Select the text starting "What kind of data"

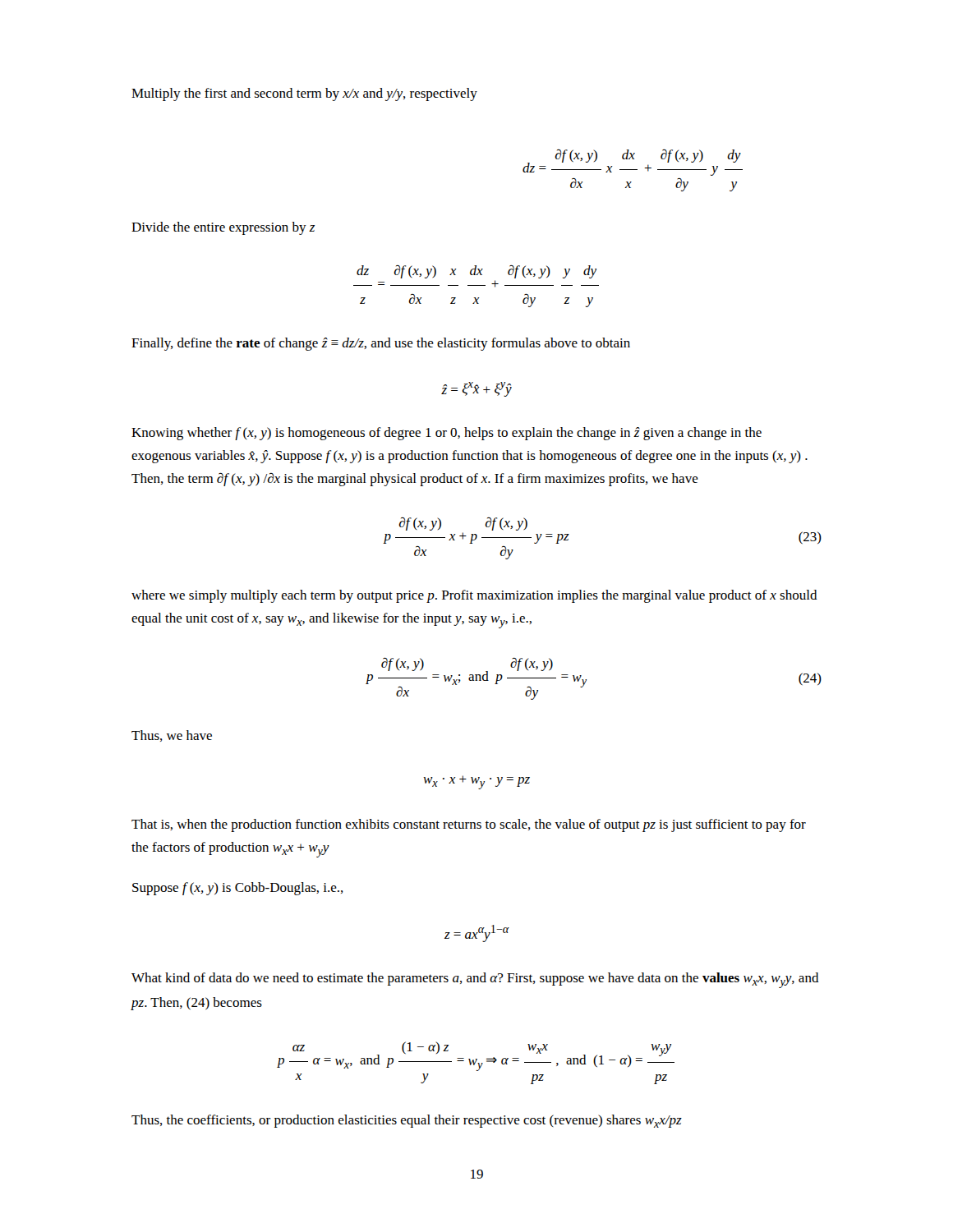tap(475, 990)
